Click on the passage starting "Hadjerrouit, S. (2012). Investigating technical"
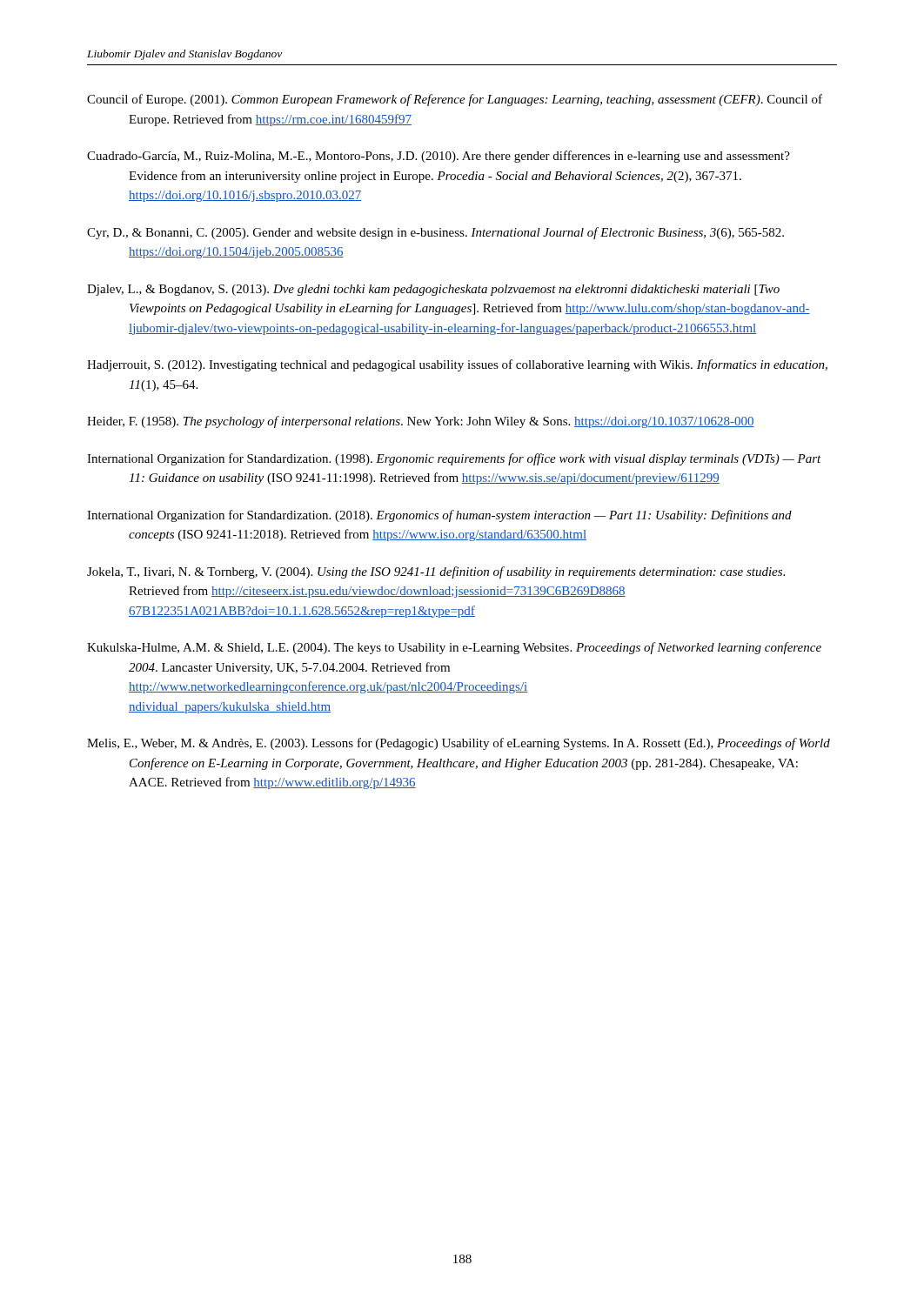924x1305 pixels. (x=458, y=374)
